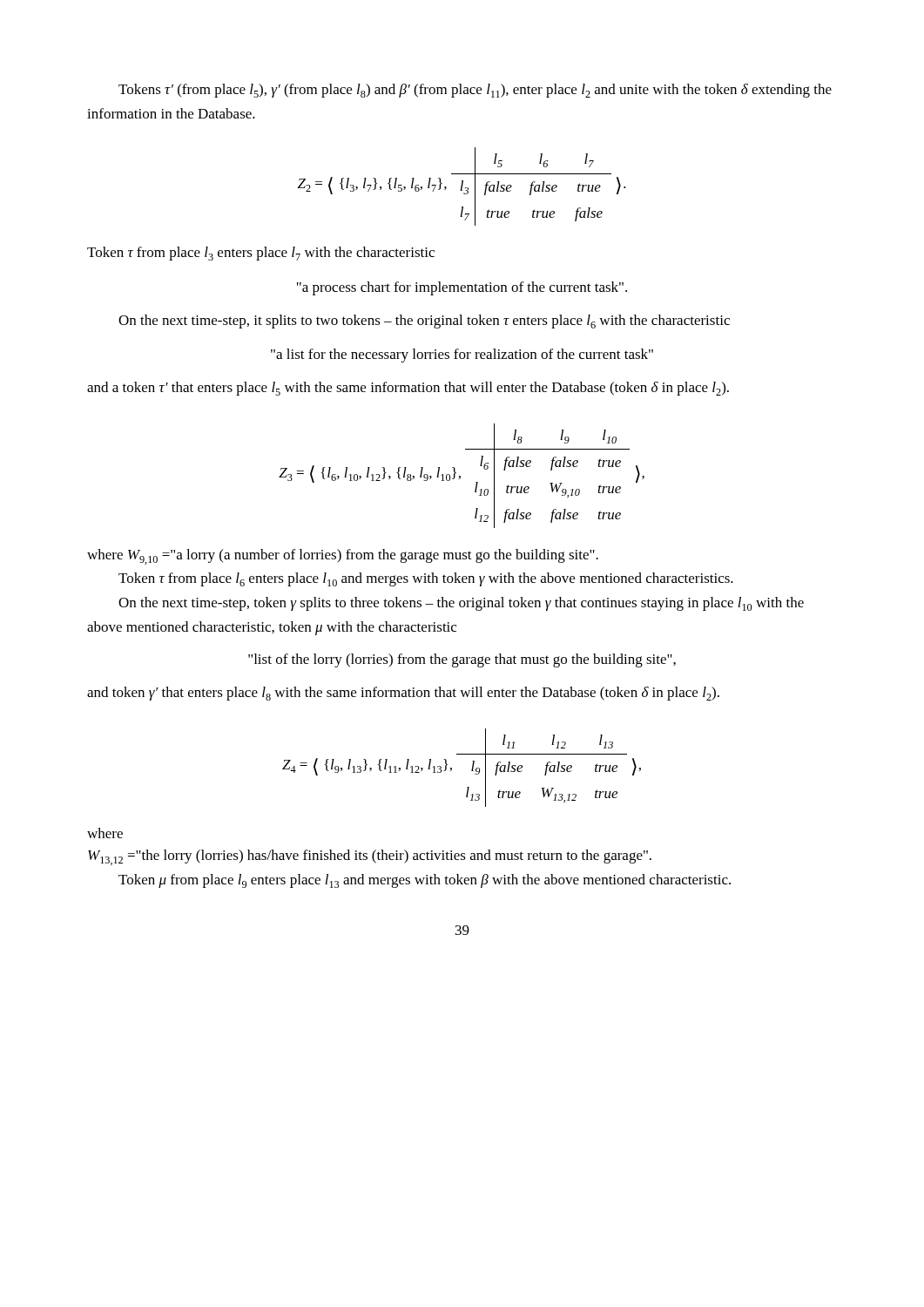
Task: Find the passage starting "and token γ′ that enters"
Action: coord(404,694)
